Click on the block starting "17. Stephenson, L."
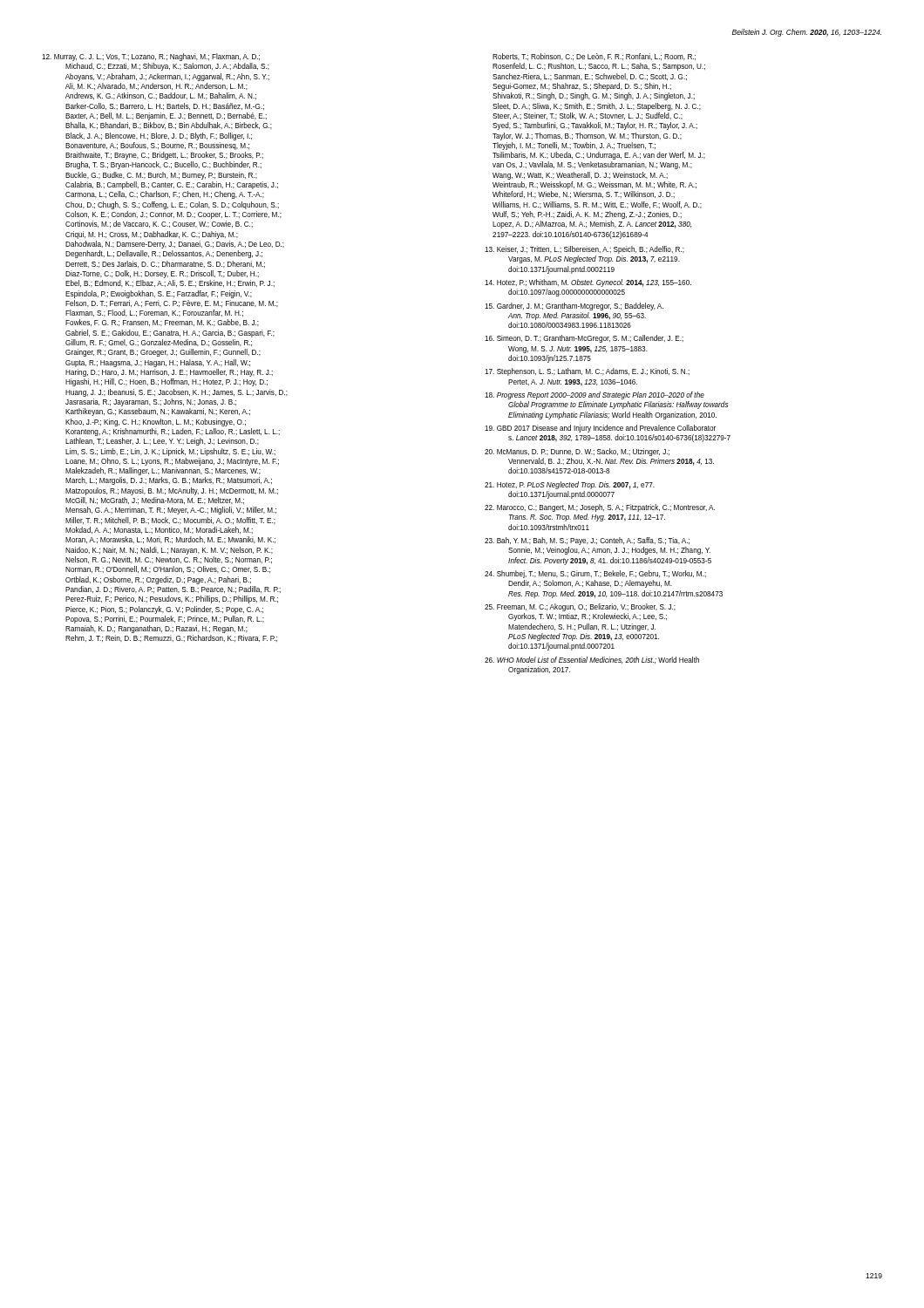The height and width of the screenshot is (1308, 924). pyautogui.click(x=587, y=377)
